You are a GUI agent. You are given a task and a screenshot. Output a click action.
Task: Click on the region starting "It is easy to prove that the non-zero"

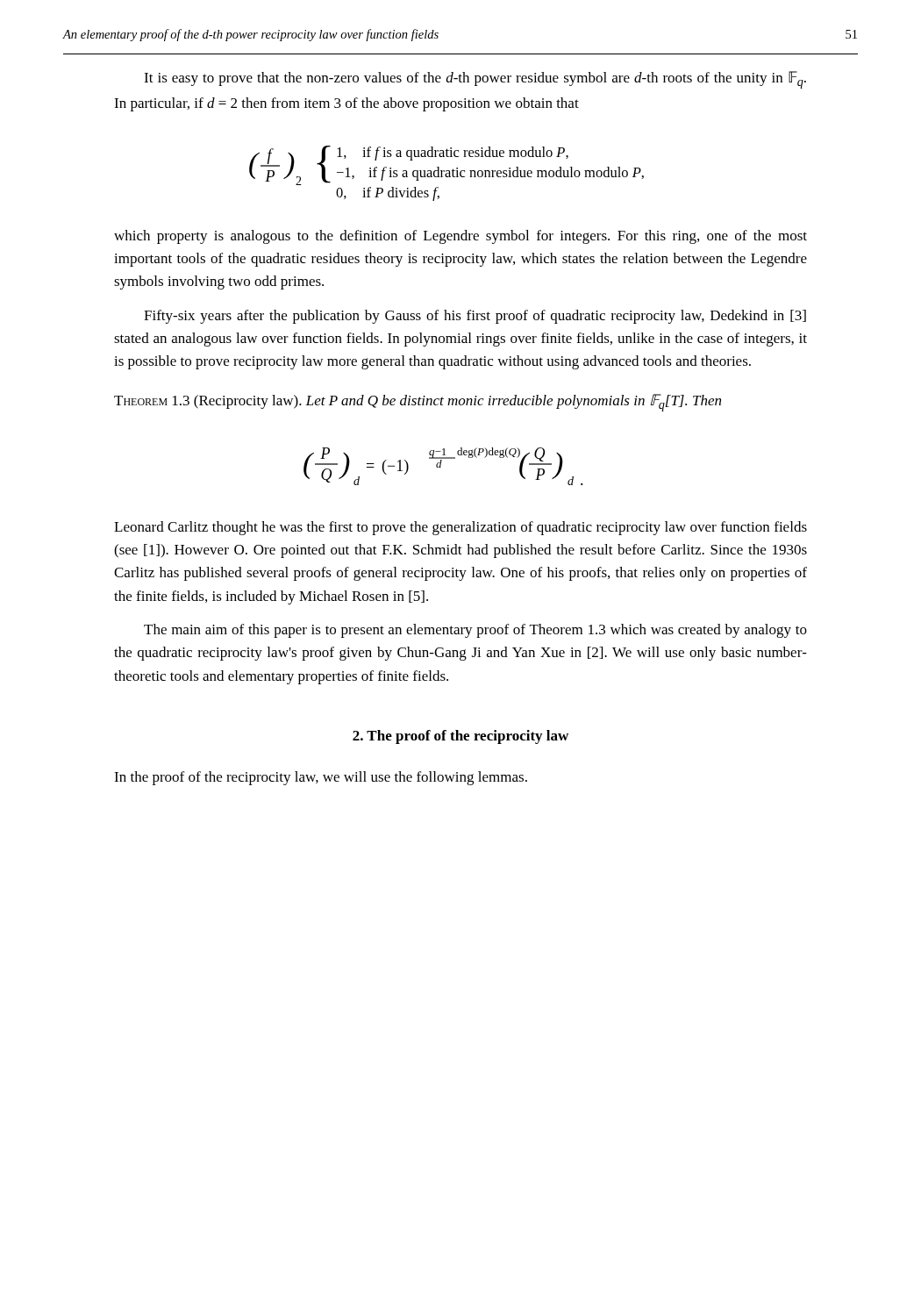click(460, 91)
